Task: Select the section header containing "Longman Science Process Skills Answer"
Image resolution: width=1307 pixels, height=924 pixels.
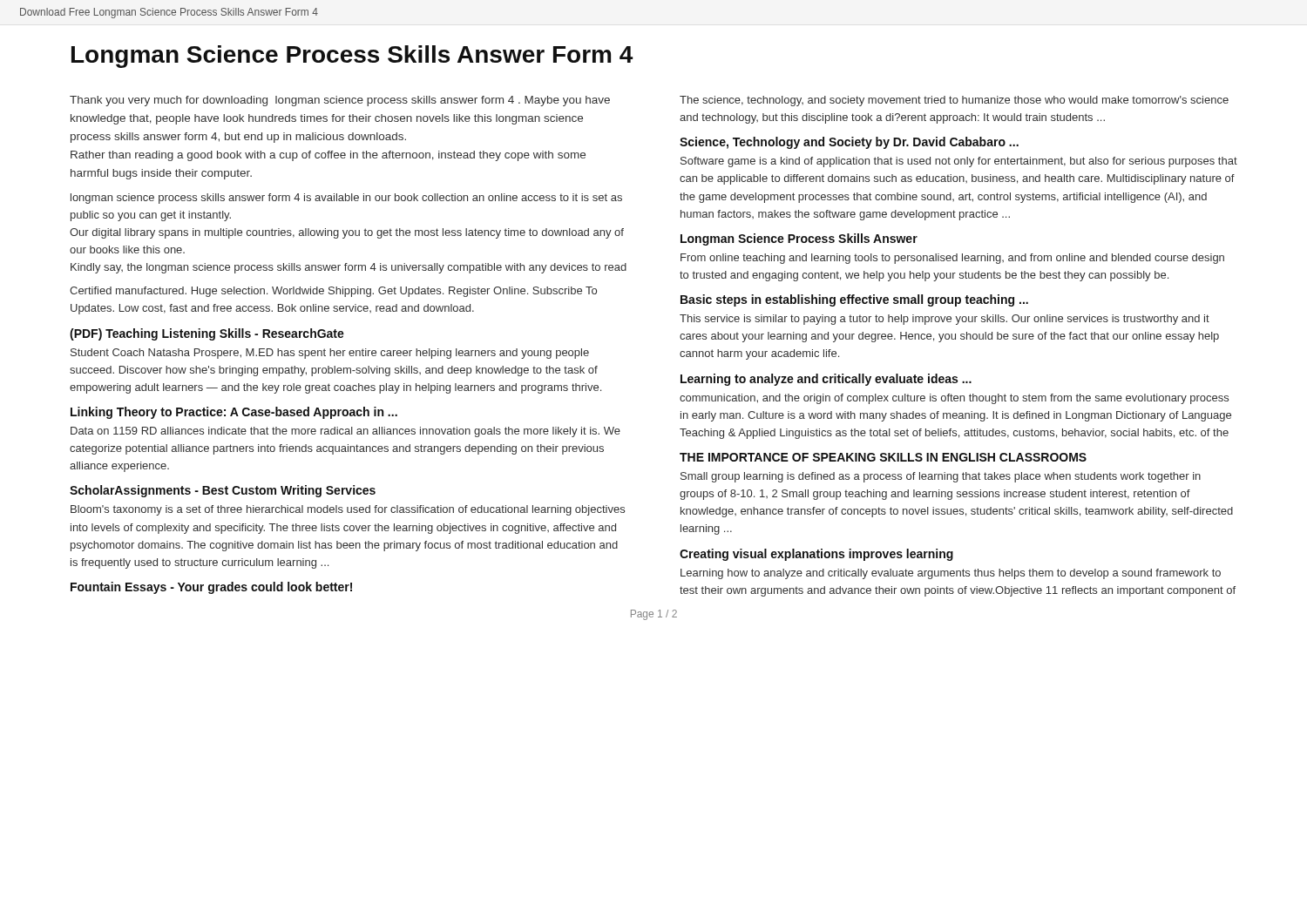Action: [798, 238]
